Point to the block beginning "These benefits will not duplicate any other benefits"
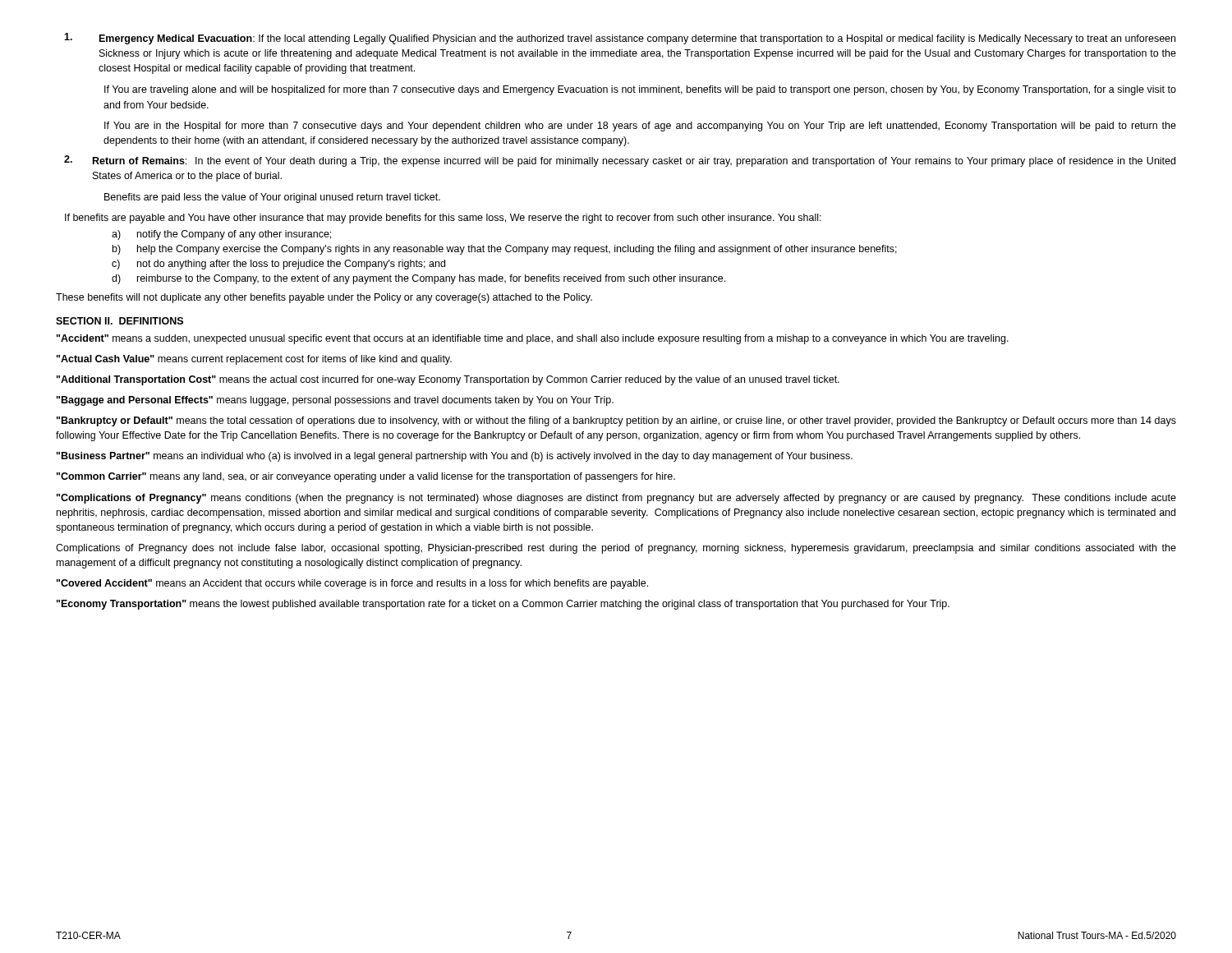The image size is (1232, 953). (324, 298)
